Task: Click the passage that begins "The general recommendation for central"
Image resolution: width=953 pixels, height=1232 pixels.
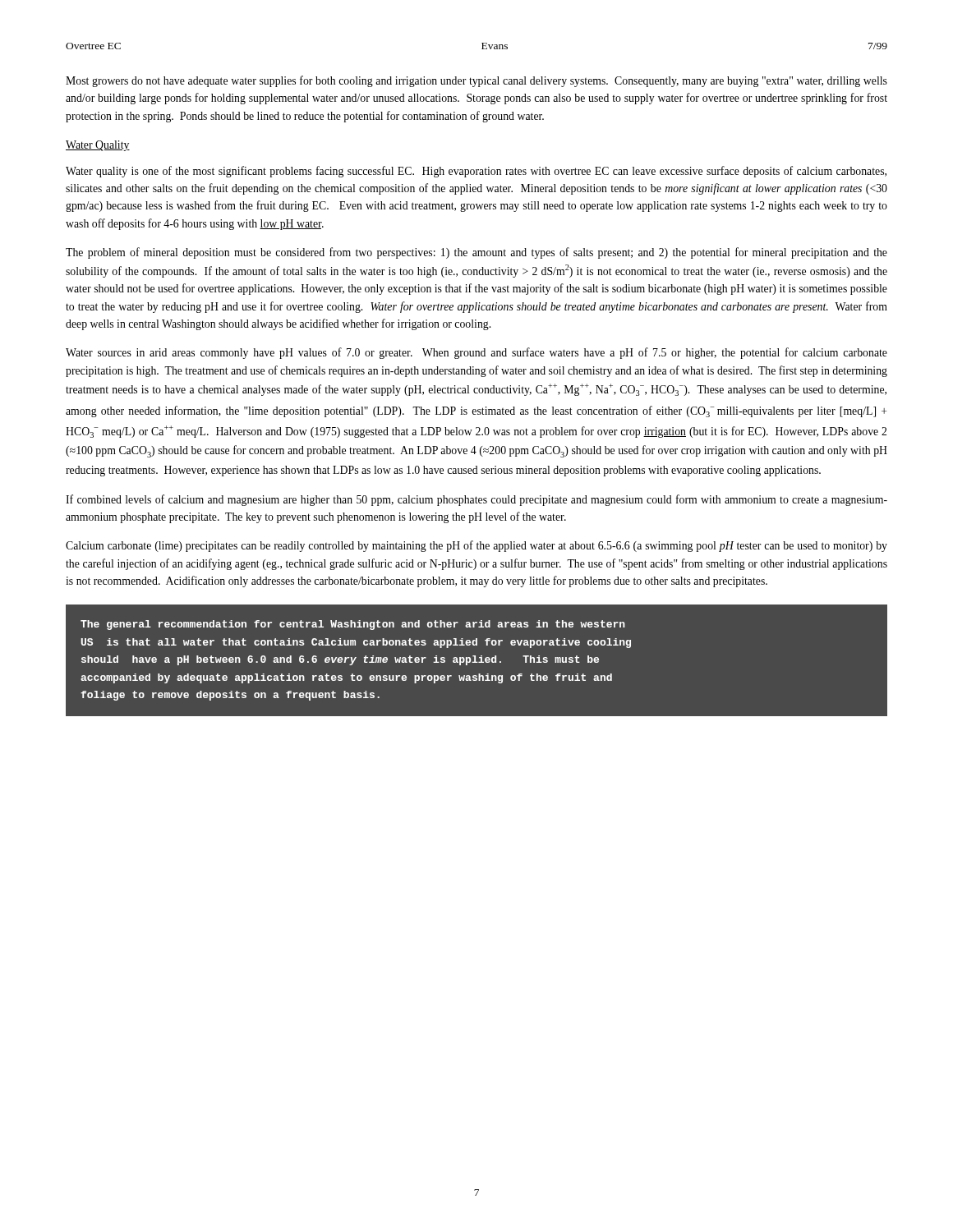Action: 476,660
